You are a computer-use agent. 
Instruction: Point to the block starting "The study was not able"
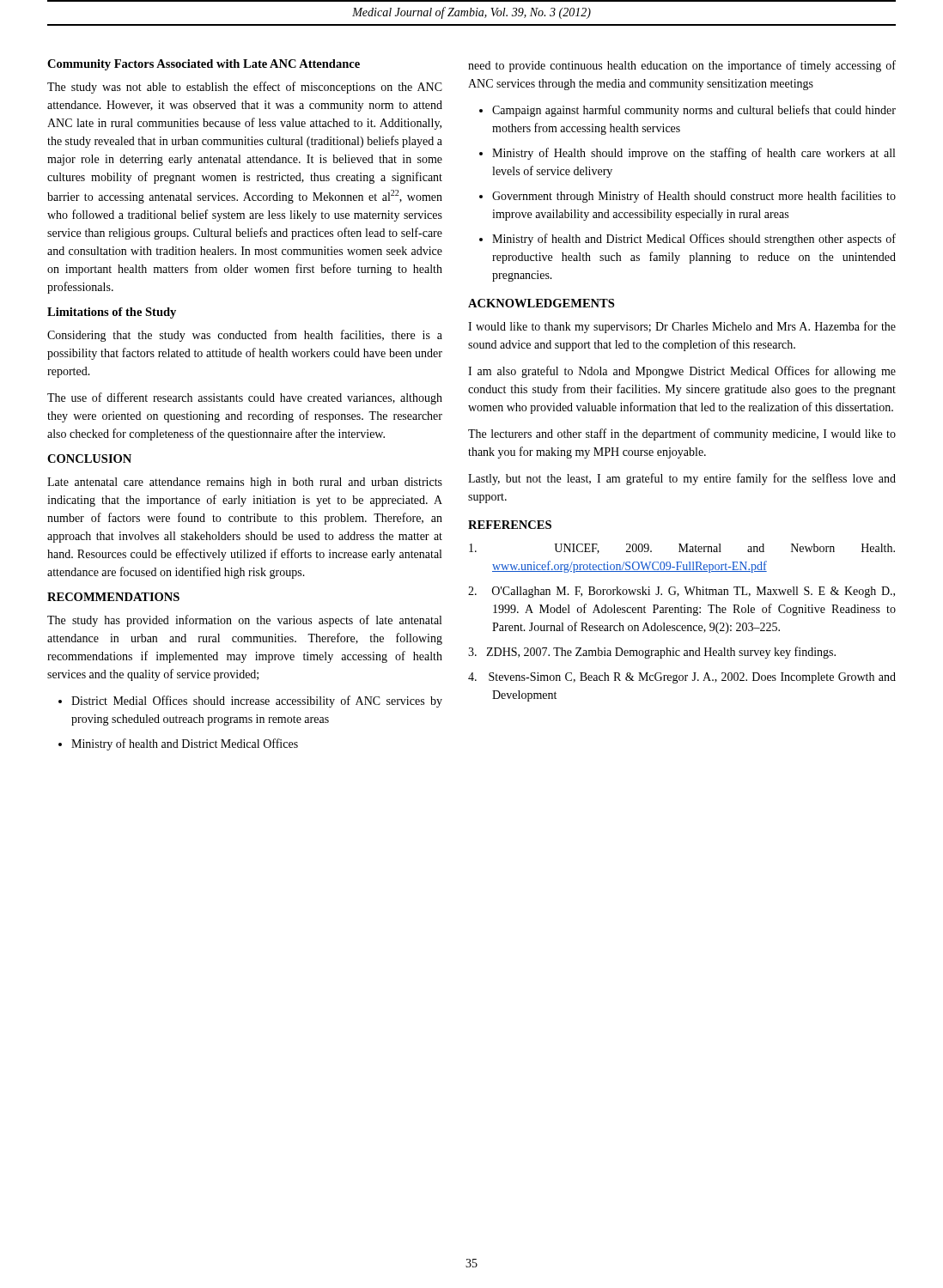pos(245,187)
